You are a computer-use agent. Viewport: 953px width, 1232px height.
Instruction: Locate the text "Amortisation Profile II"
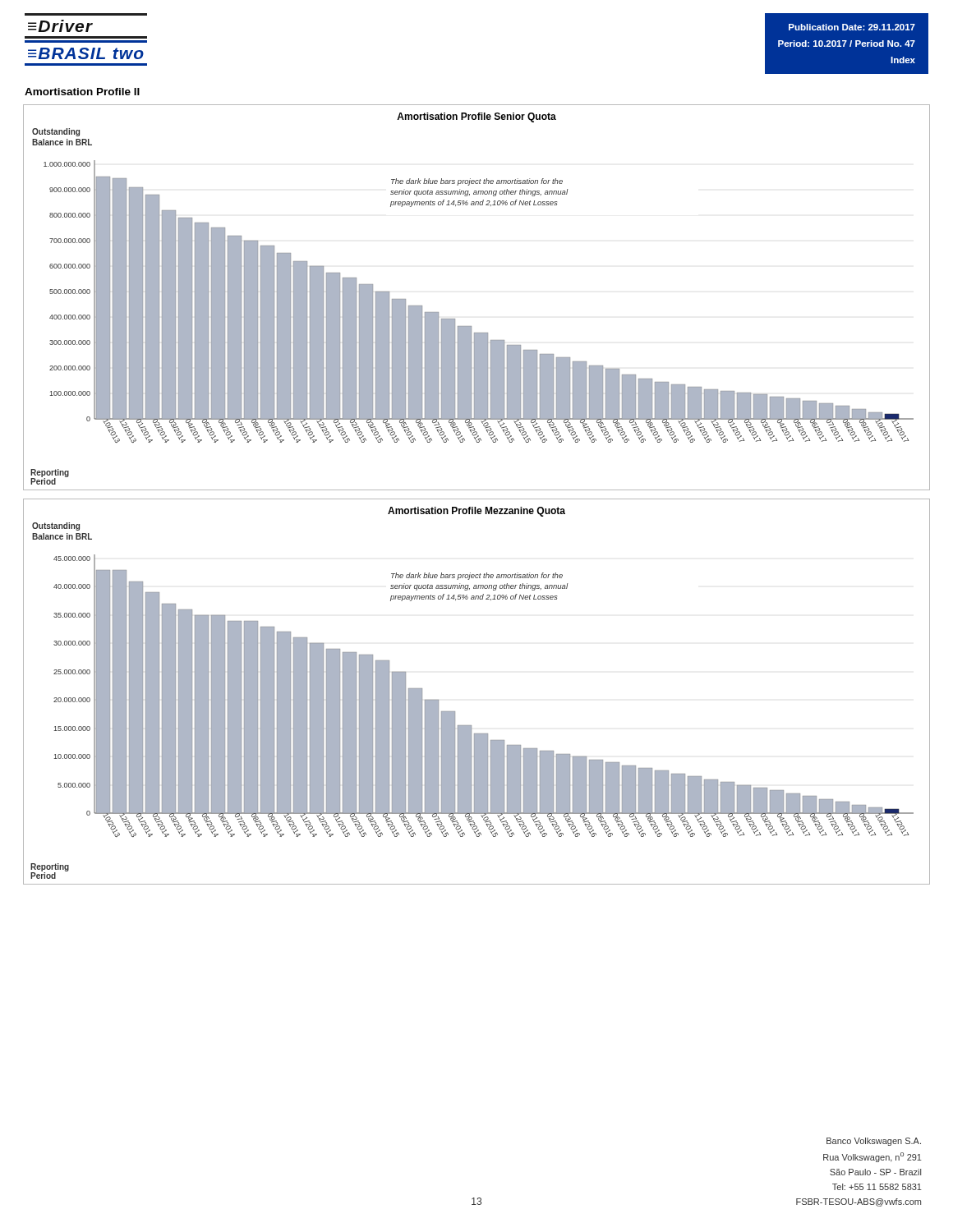pyautogui.click(x=82, y=92)
